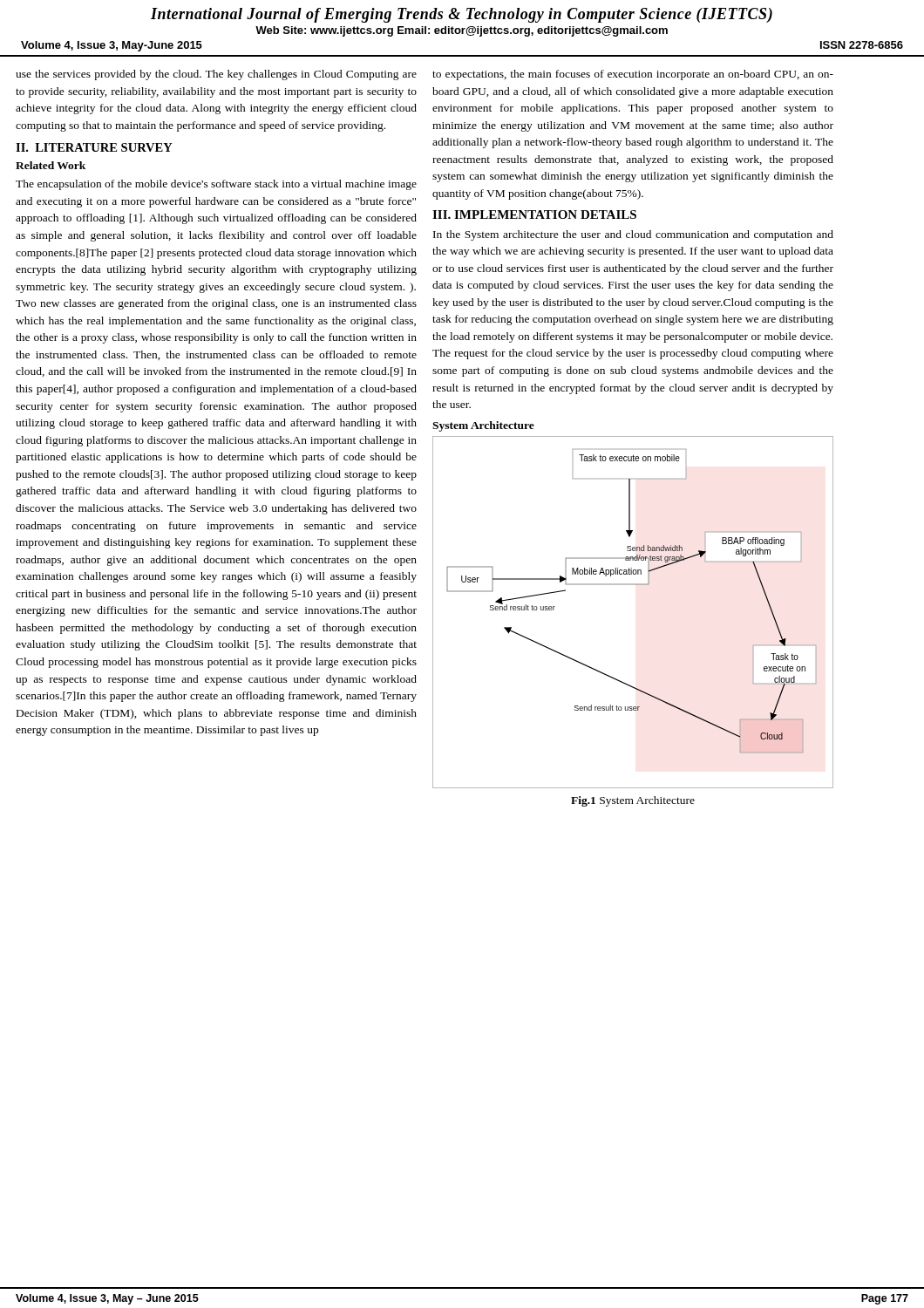Image resolution: width=924 pixels, height=1308 pixels.
Task: Locate the section header that says "III. IMPLEMENTATION DETAILS"
Action: (x=535, y=214)
